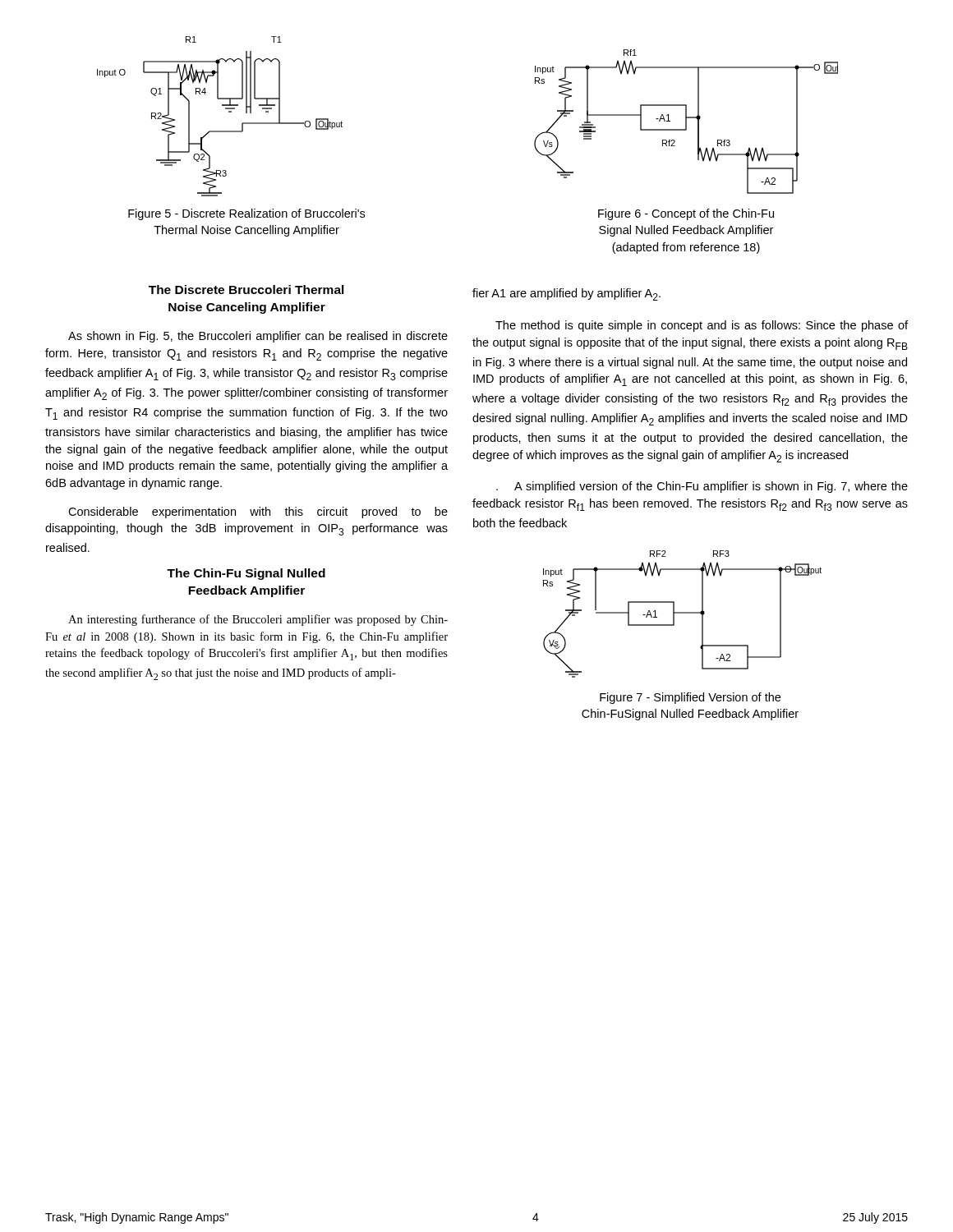Select the text block with the text "Considerable experimentation with this"

pyautogui.click(x=246, y=530)
